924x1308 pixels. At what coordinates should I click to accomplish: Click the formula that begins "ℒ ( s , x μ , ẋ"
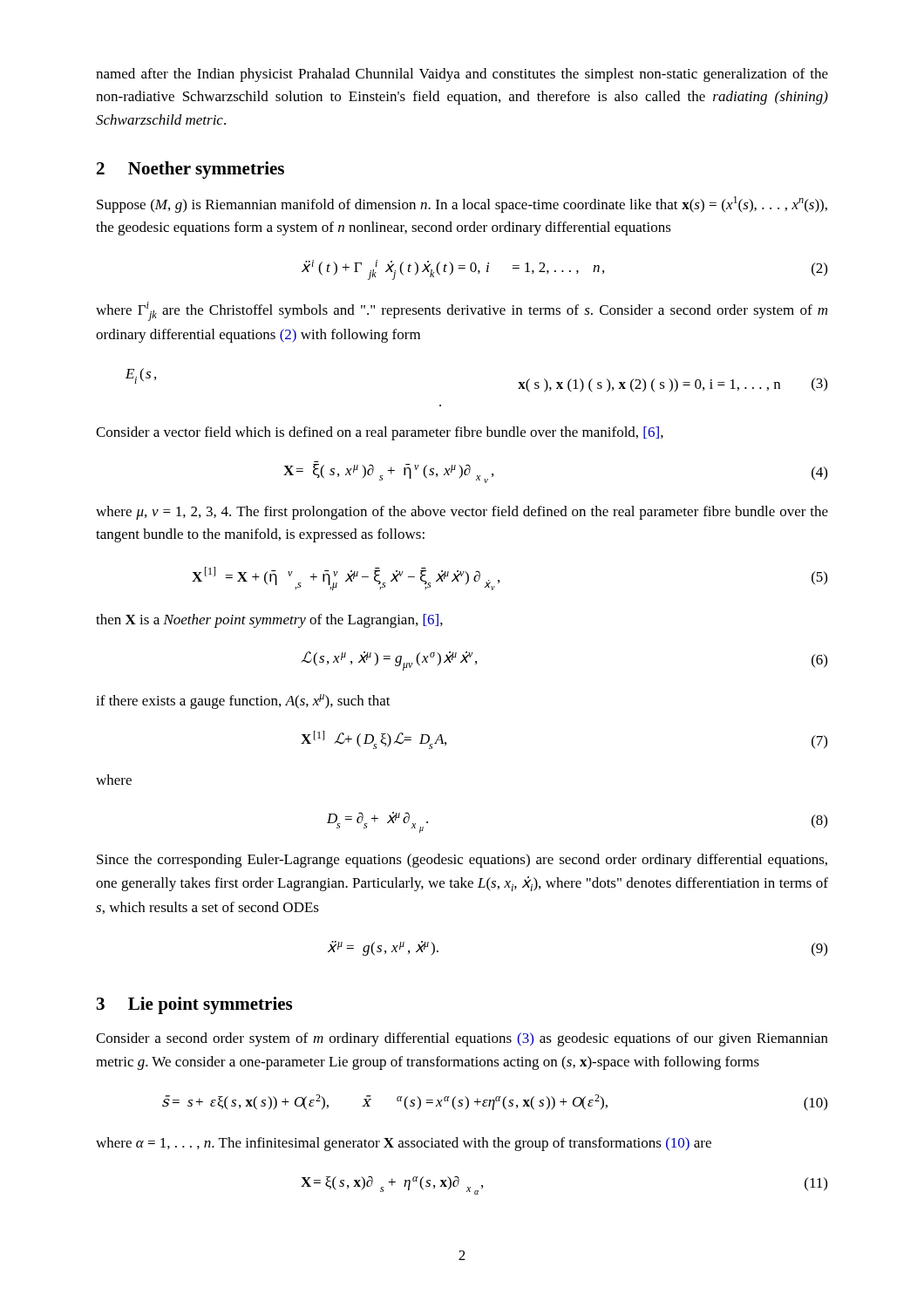pos(462,660)
